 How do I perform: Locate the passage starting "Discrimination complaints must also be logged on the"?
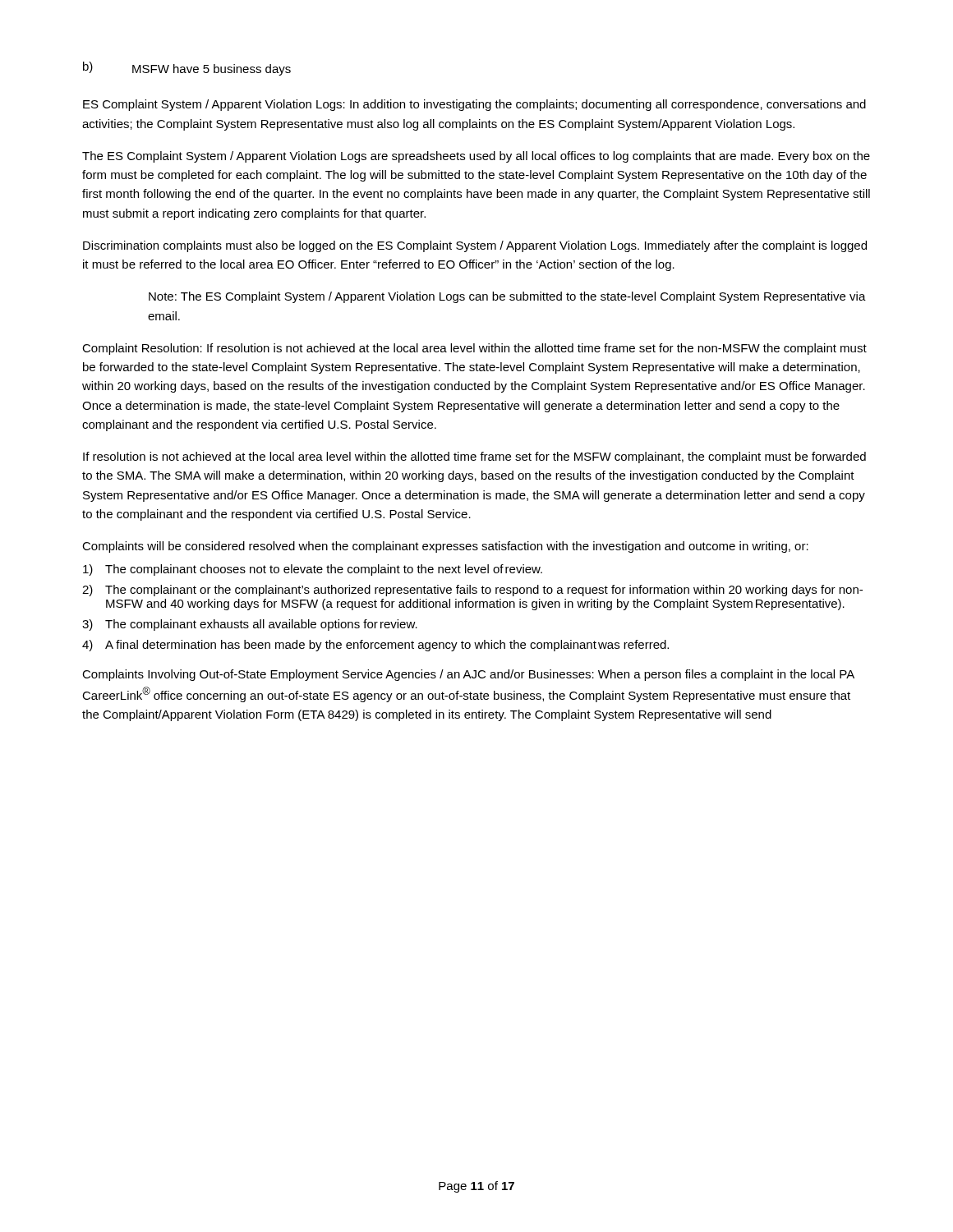(476, 255)
